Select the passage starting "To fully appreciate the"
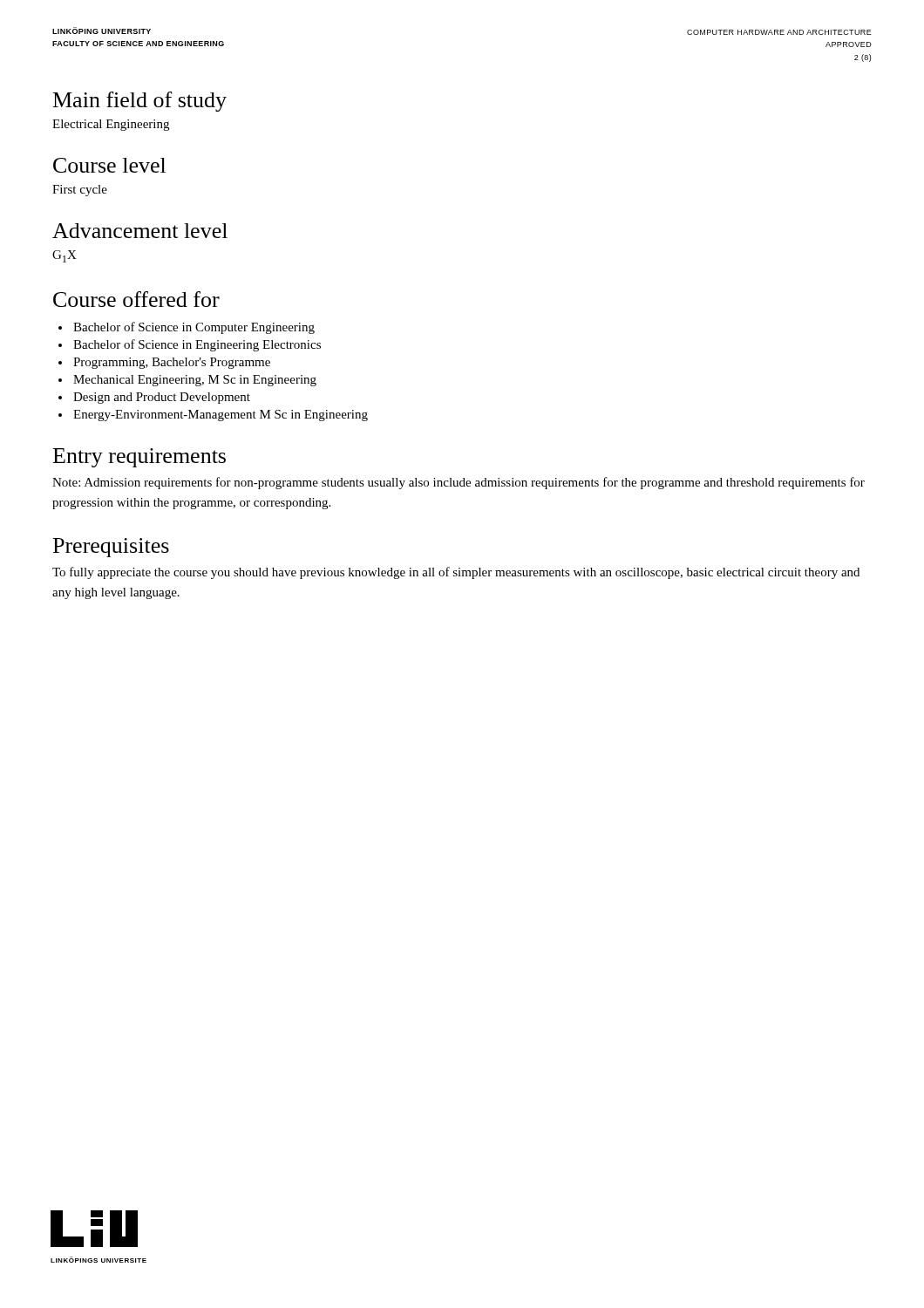 pos(456,582)
